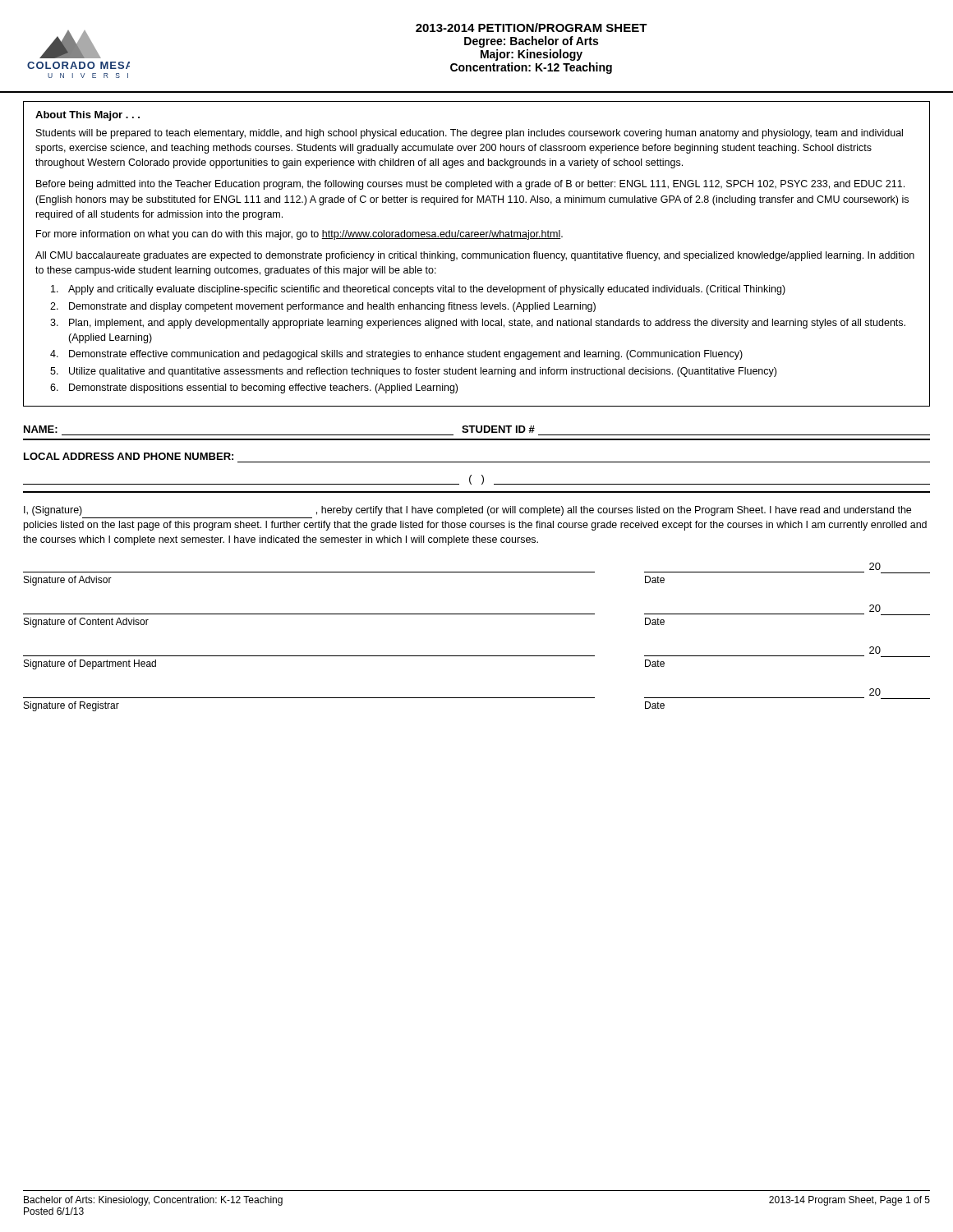Locate the region starting "3. Plan, implement, and apply developmentally appropriate"

tap(484, 331)
